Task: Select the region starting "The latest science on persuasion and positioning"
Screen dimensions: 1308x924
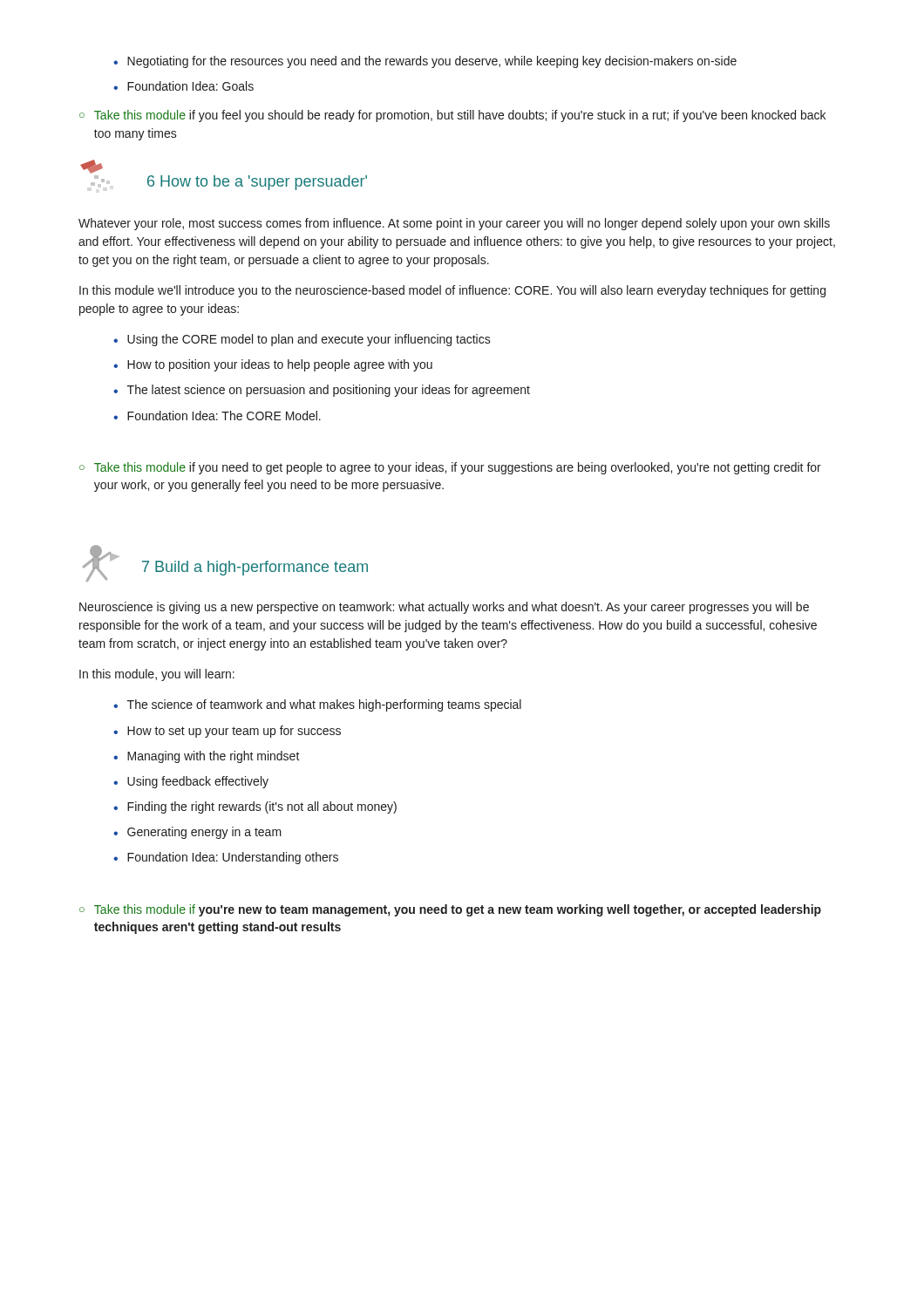Action: tap(479, 391)
